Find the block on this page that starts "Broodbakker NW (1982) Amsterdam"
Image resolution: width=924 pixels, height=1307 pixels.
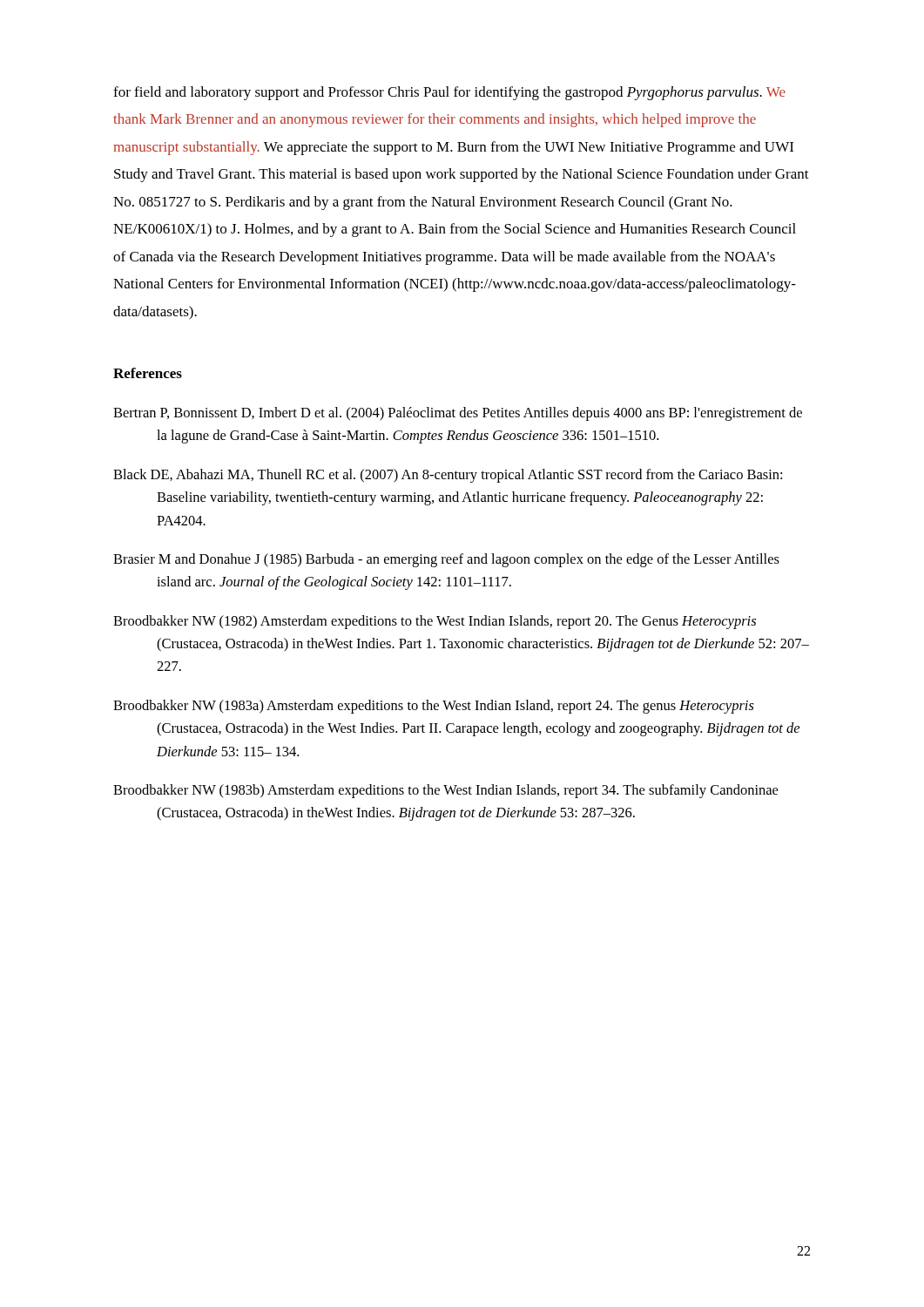tap(461, 644)
